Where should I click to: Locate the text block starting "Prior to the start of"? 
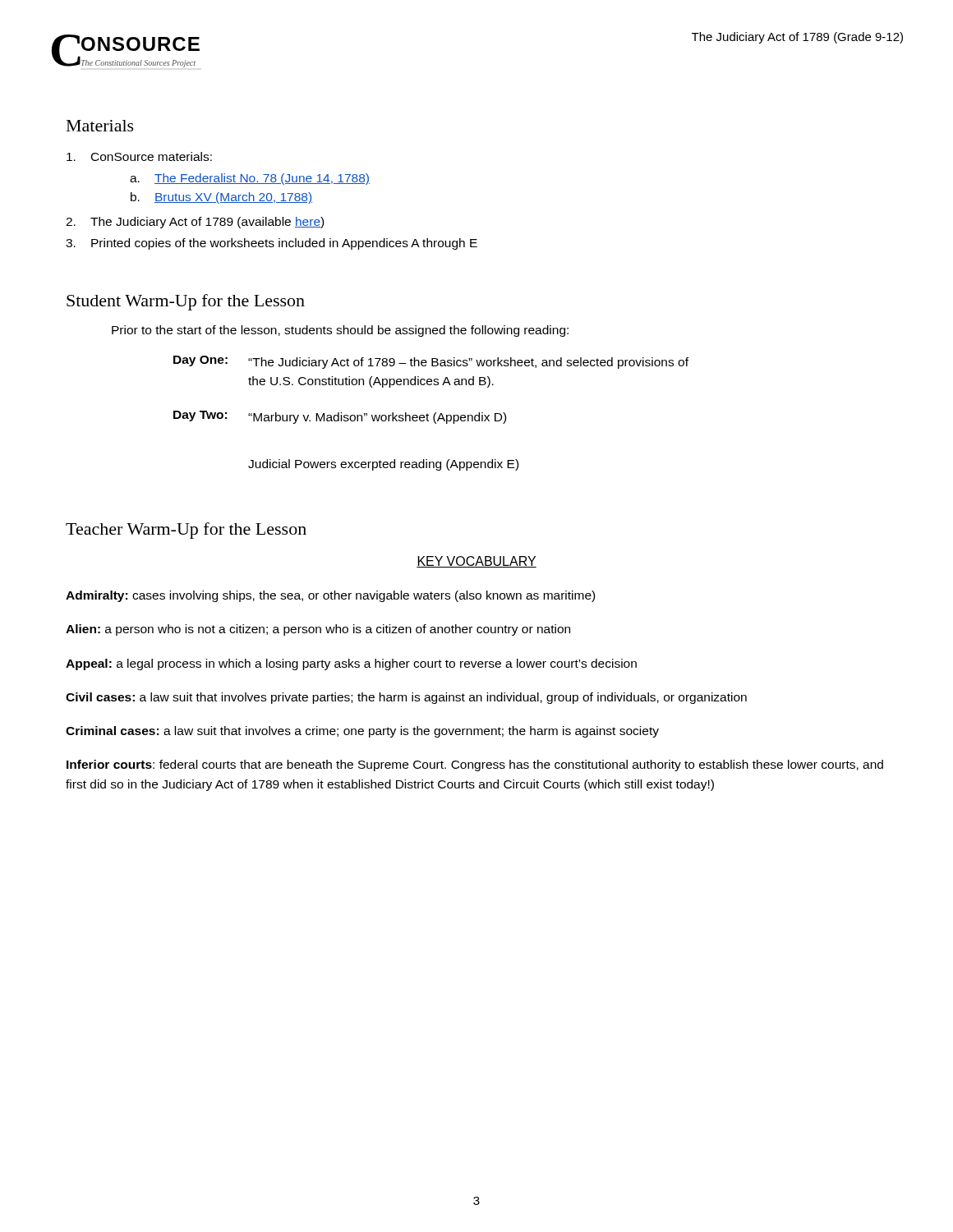pos(340,330)
